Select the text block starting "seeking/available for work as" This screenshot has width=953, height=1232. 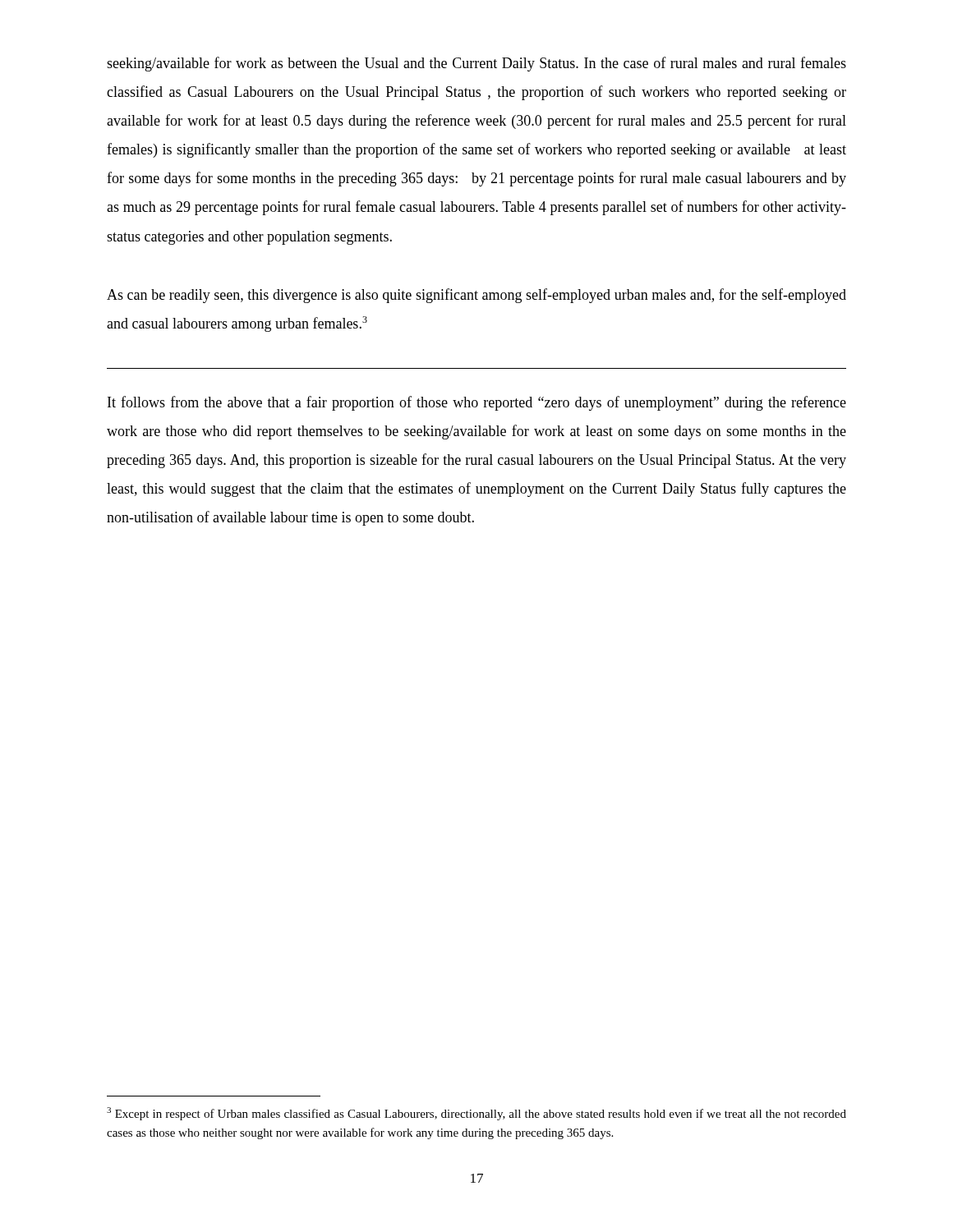476,150
